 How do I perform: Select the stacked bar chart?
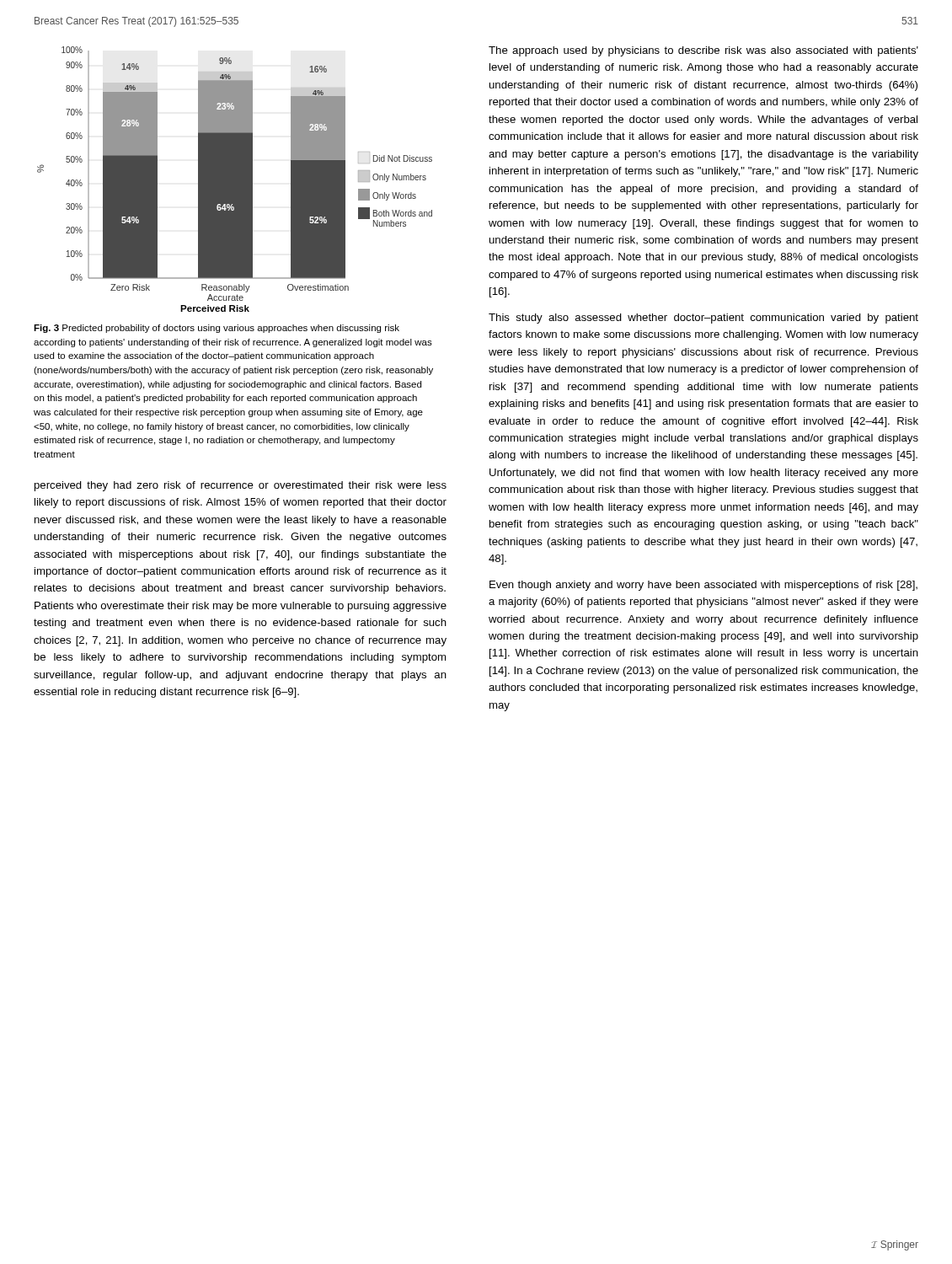click(x=240, y=178)
